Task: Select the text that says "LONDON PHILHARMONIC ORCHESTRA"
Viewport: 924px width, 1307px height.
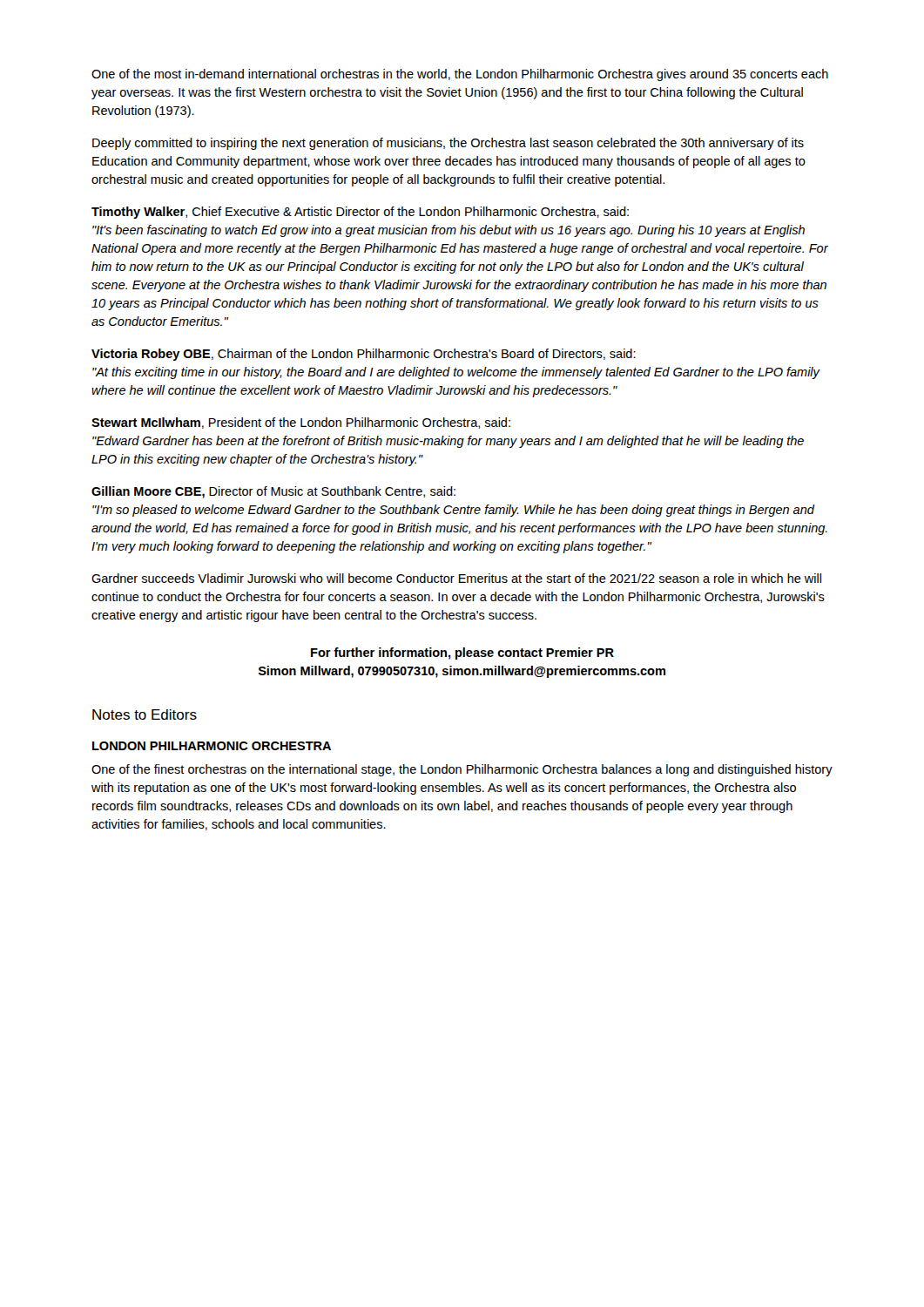Action: (x=211, y=746)
